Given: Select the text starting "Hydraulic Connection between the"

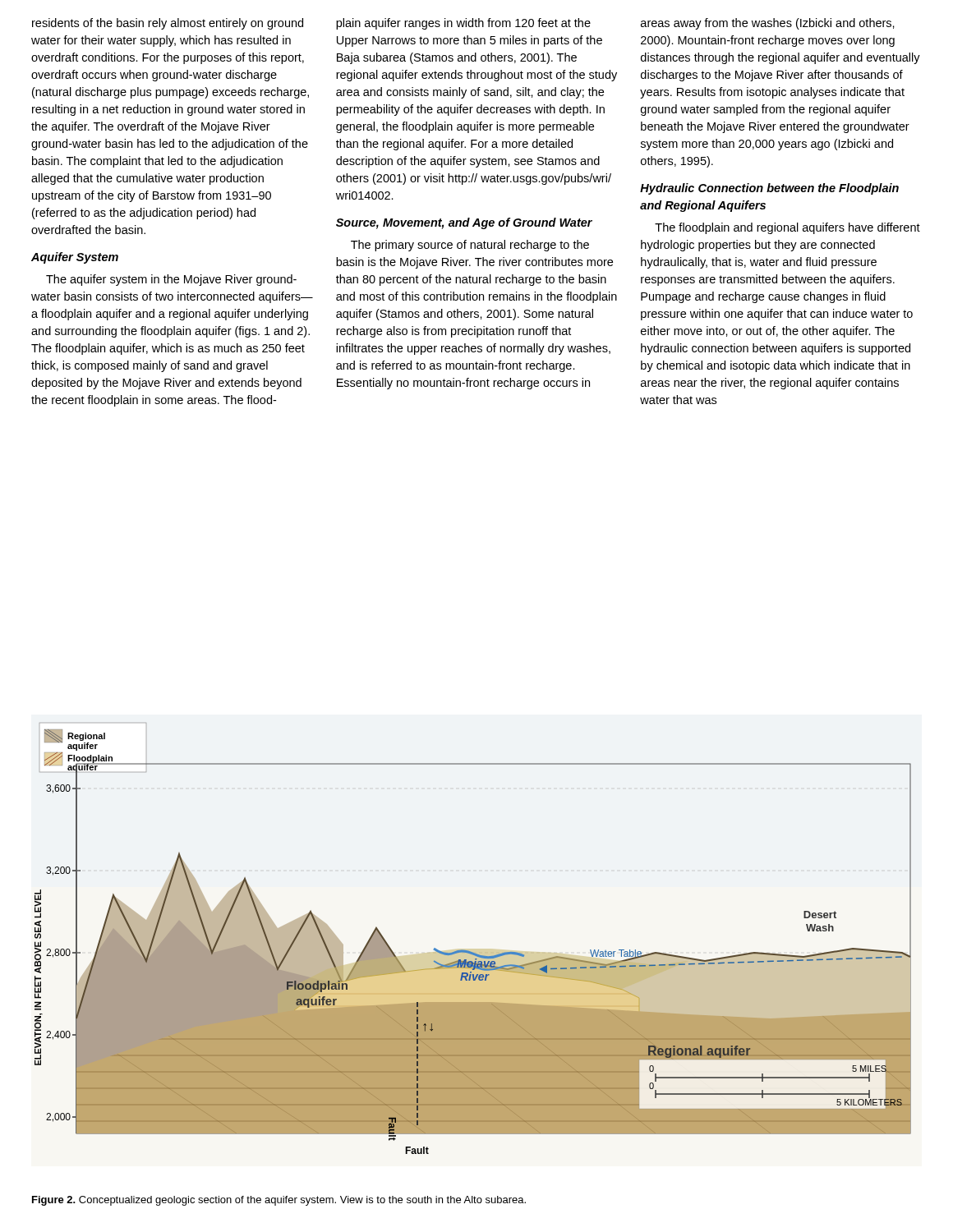Looking at the screenshot, I should click(770, 197).
